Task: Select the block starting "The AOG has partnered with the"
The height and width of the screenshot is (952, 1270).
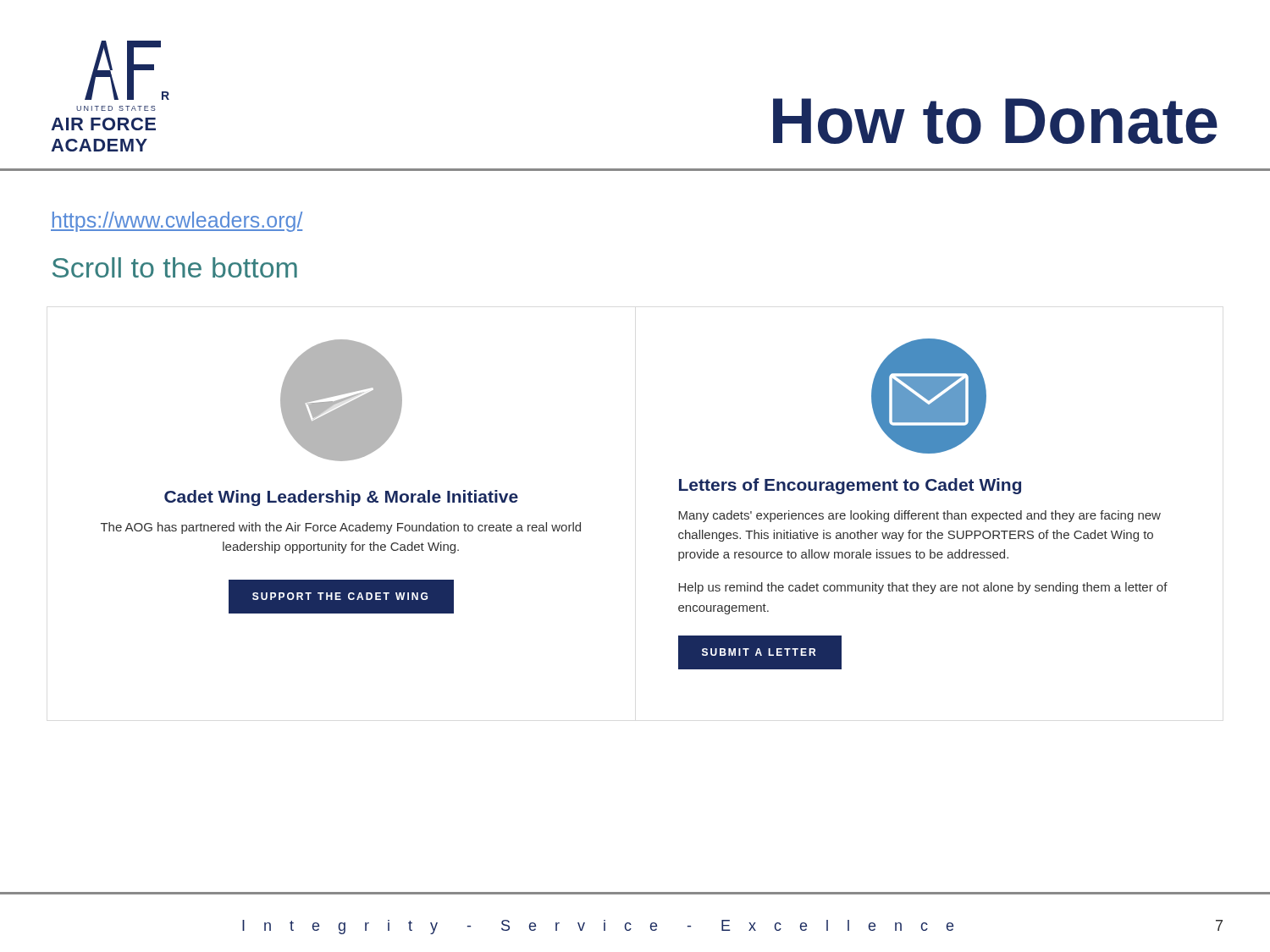Action: [341, 536]
